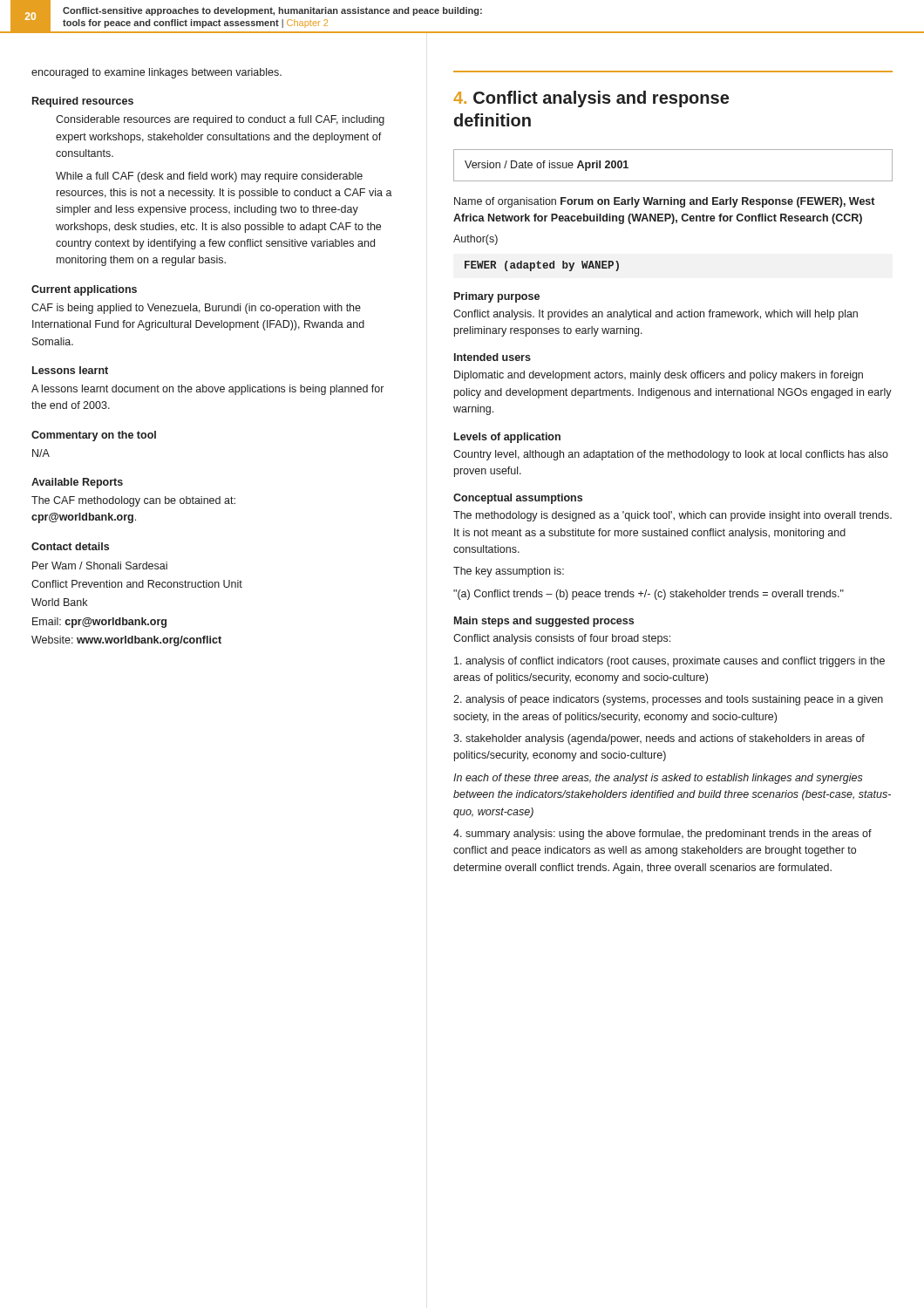Point to the text starting "While a full CAF (desk"
The image size is (924, 1308).
(x=224, y=218)
